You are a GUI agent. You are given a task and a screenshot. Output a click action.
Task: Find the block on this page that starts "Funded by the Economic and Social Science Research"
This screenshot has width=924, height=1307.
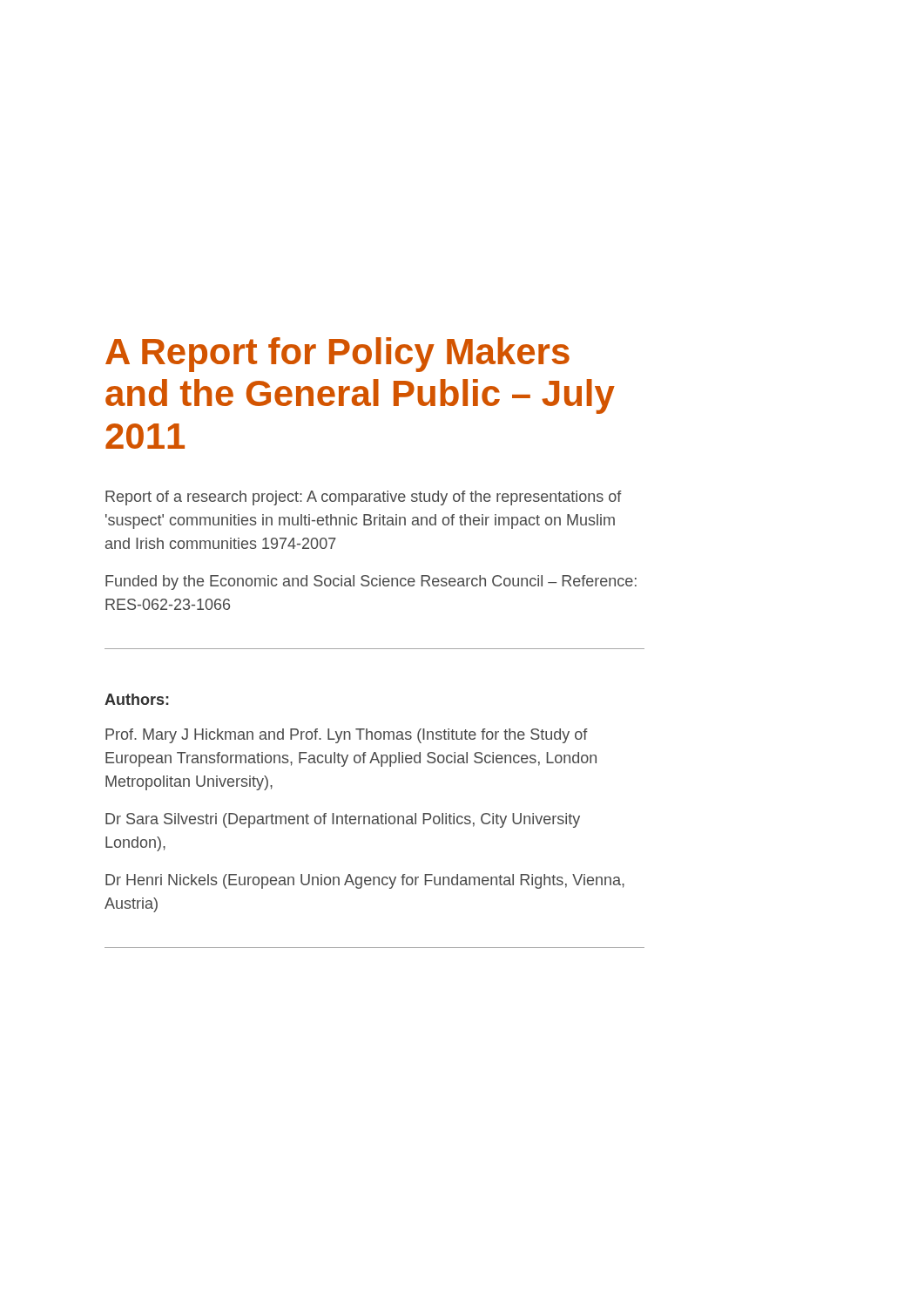click(371, 593)
